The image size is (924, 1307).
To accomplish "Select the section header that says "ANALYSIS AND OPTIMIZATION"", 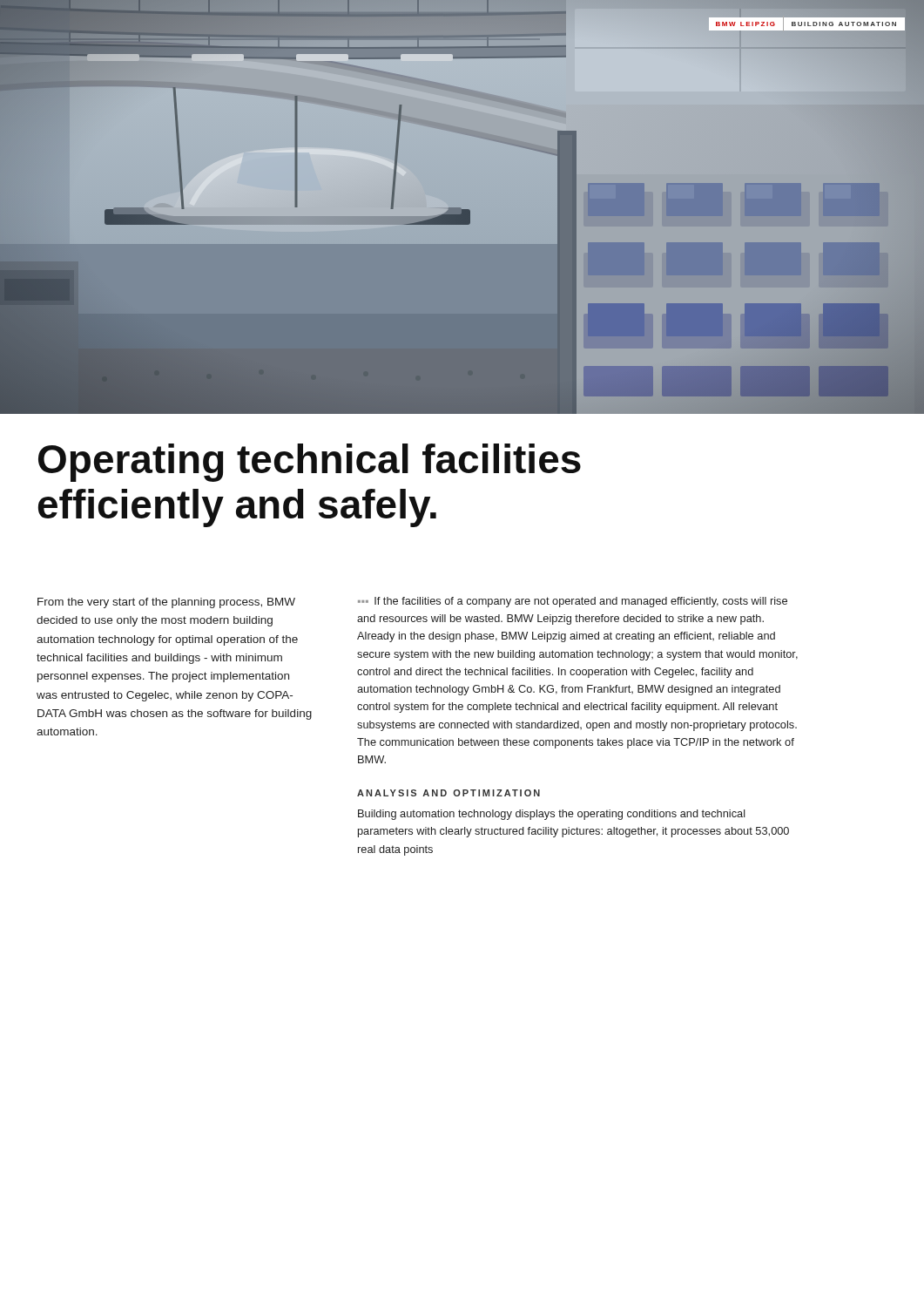I will click(x=449, y=793).
